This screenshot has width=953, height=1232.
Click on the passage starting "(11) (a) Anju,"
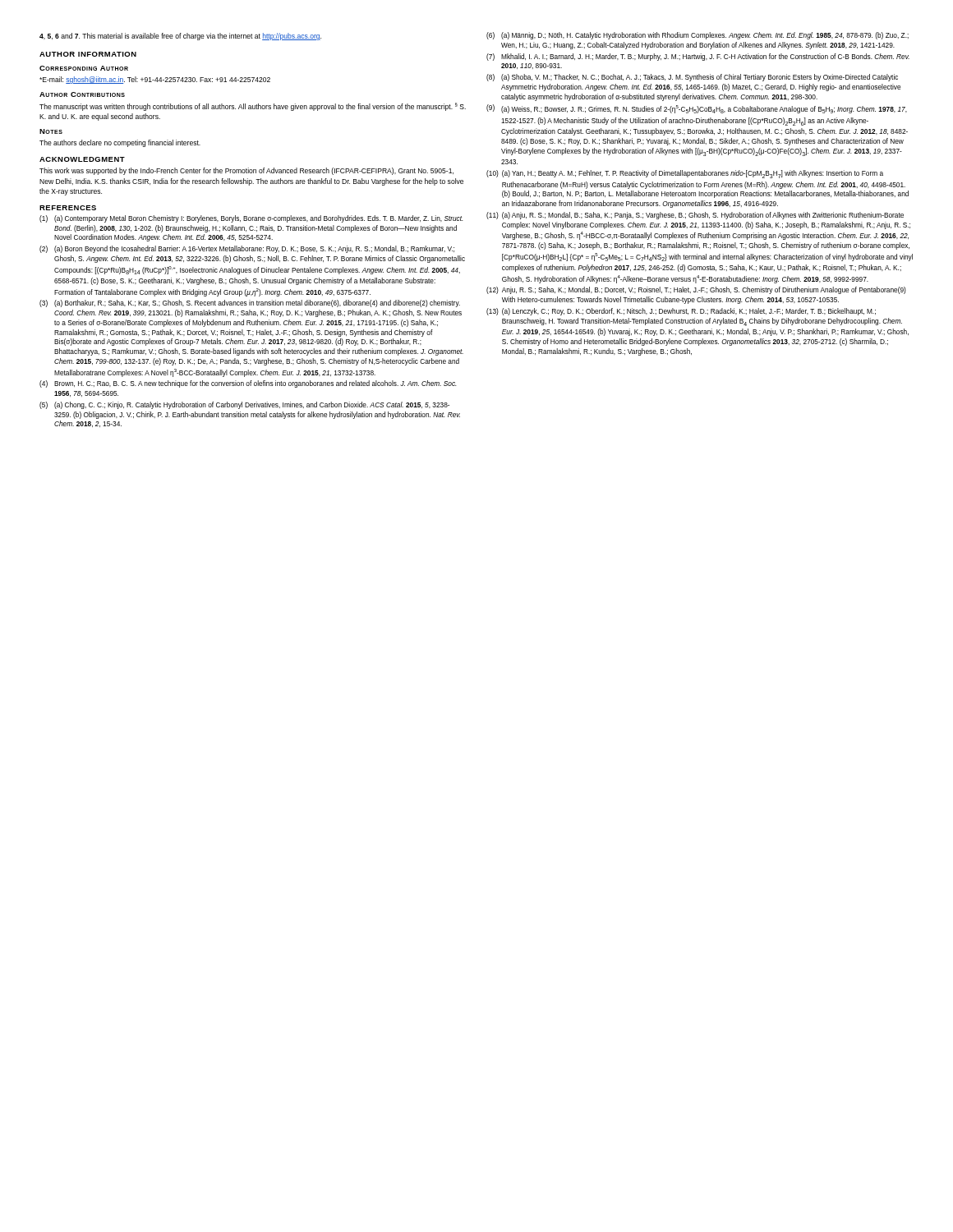coord(700,248)
